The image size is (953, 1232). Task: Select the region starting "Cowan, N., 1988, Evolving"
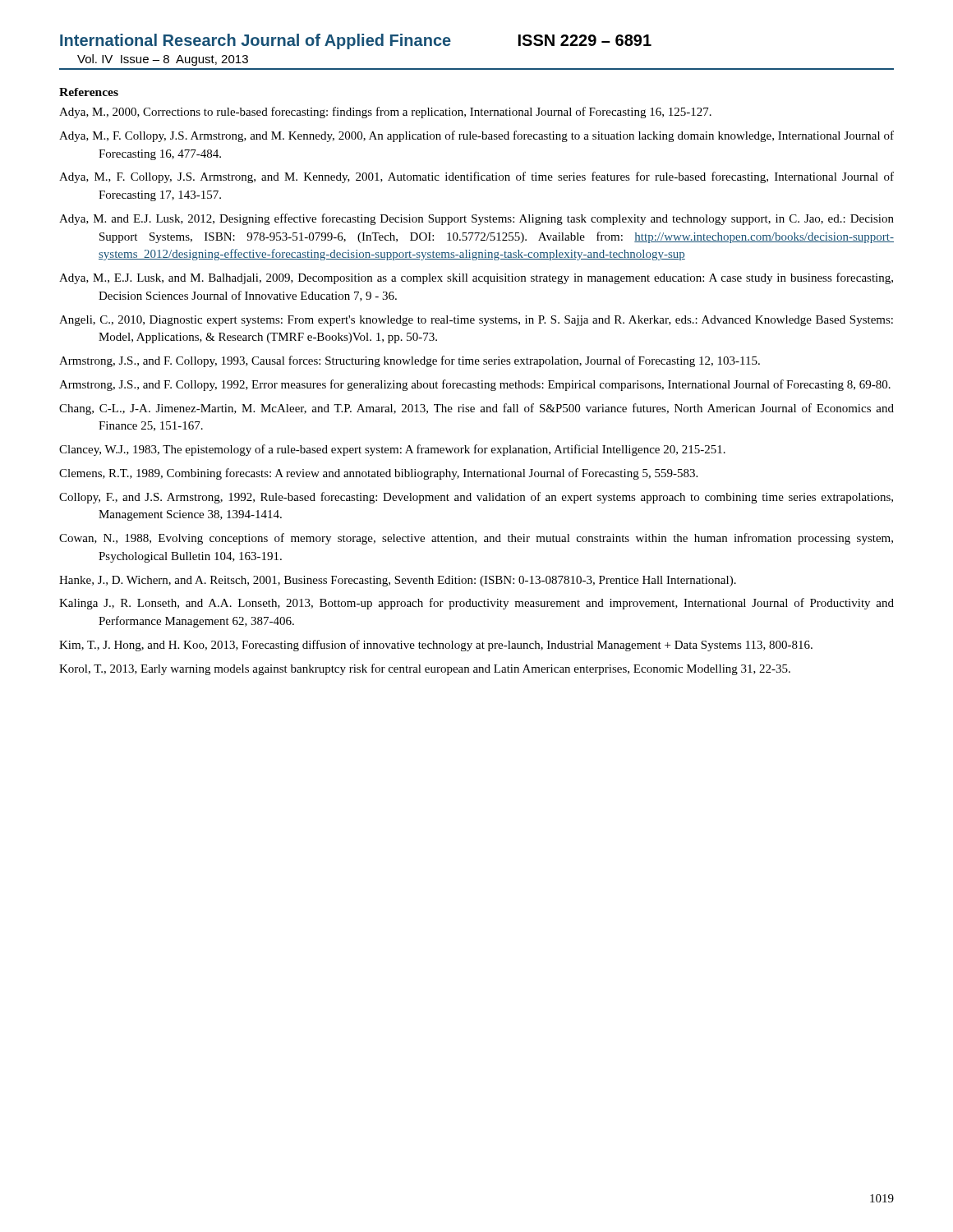[476, 547]
